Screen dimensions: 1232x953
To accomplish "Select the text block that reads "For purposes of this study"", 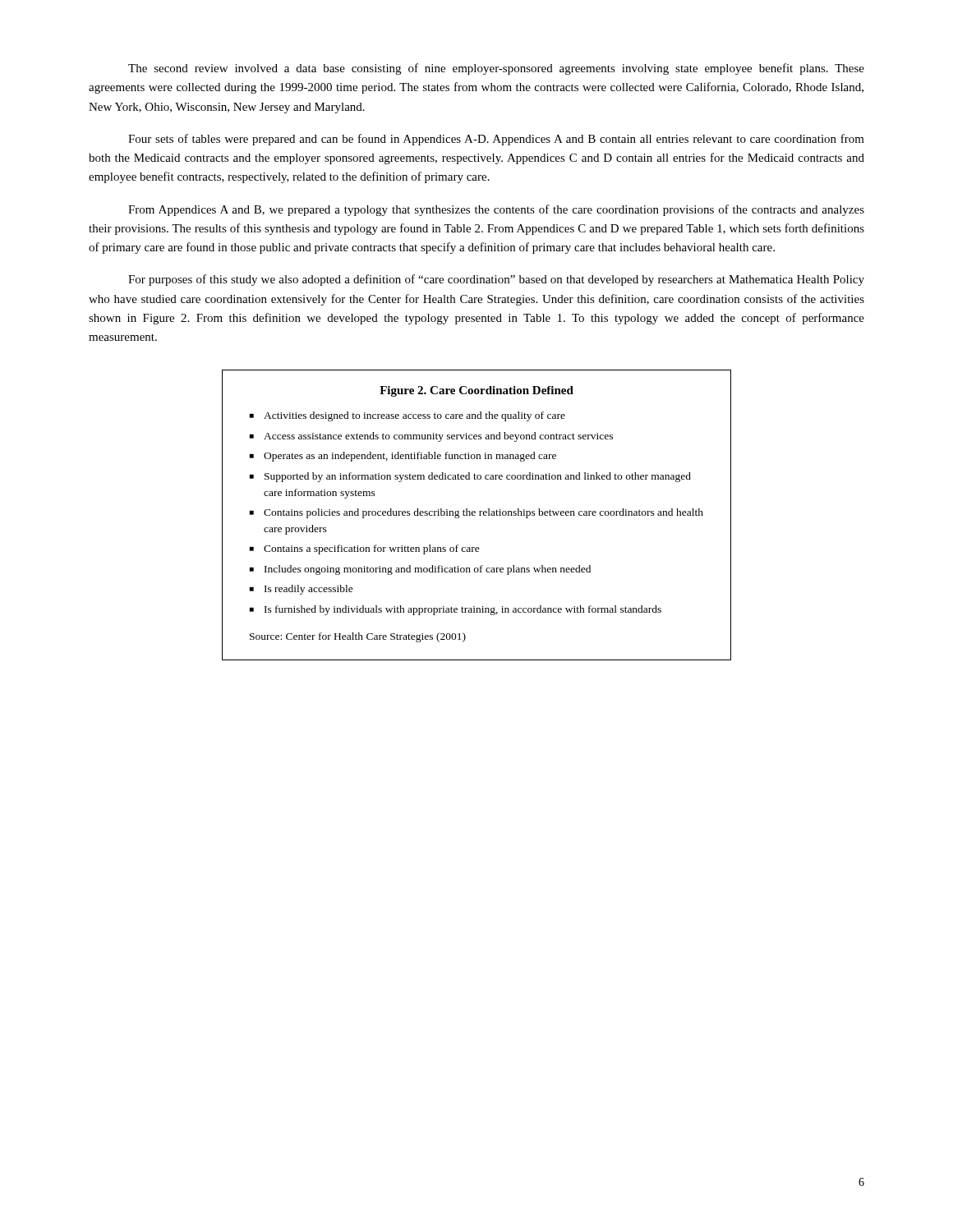I will pyautogui.click(x=476, y=308).
